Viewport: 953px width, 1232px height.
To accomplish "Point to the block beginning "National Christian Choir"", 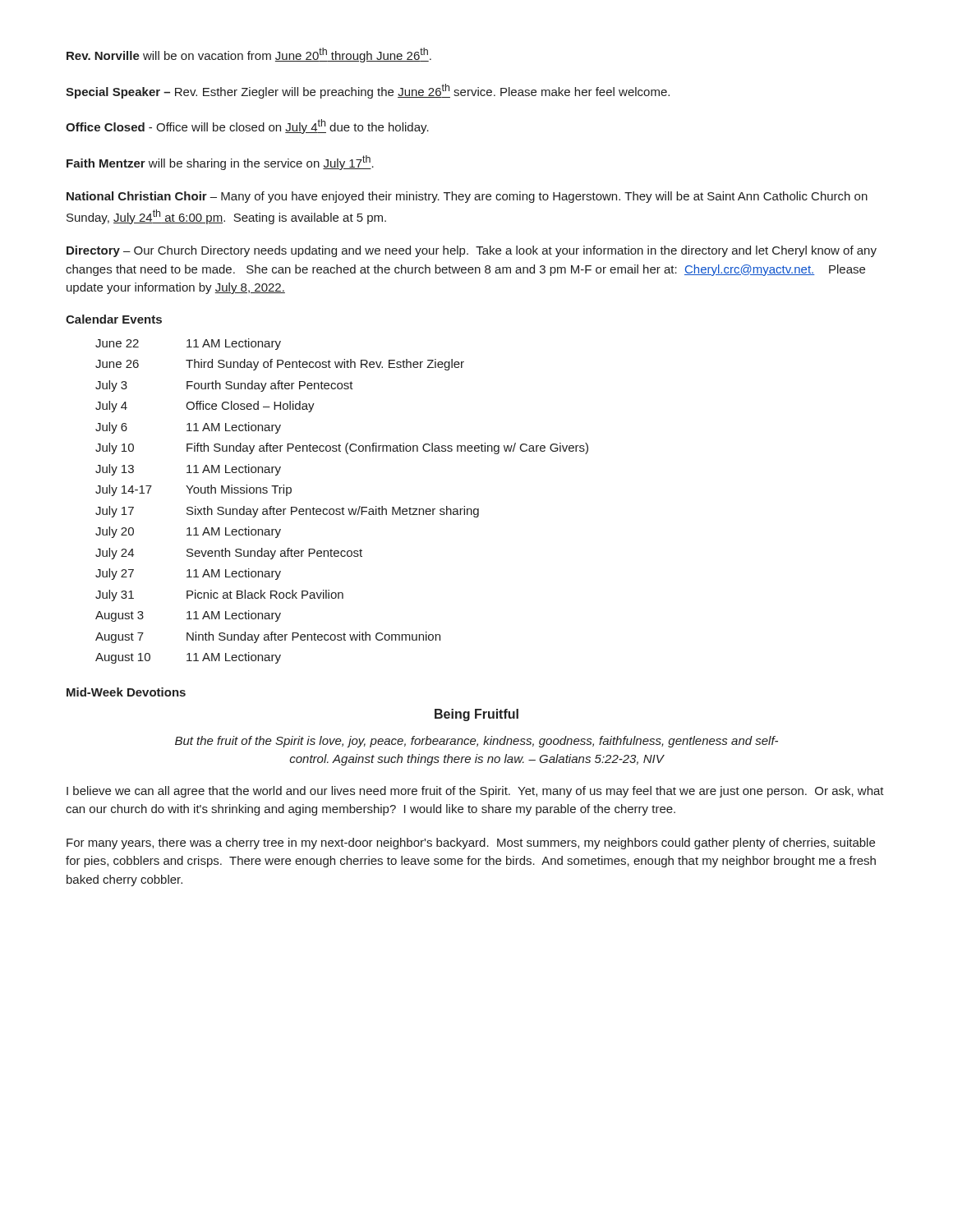I will (467, 206).
